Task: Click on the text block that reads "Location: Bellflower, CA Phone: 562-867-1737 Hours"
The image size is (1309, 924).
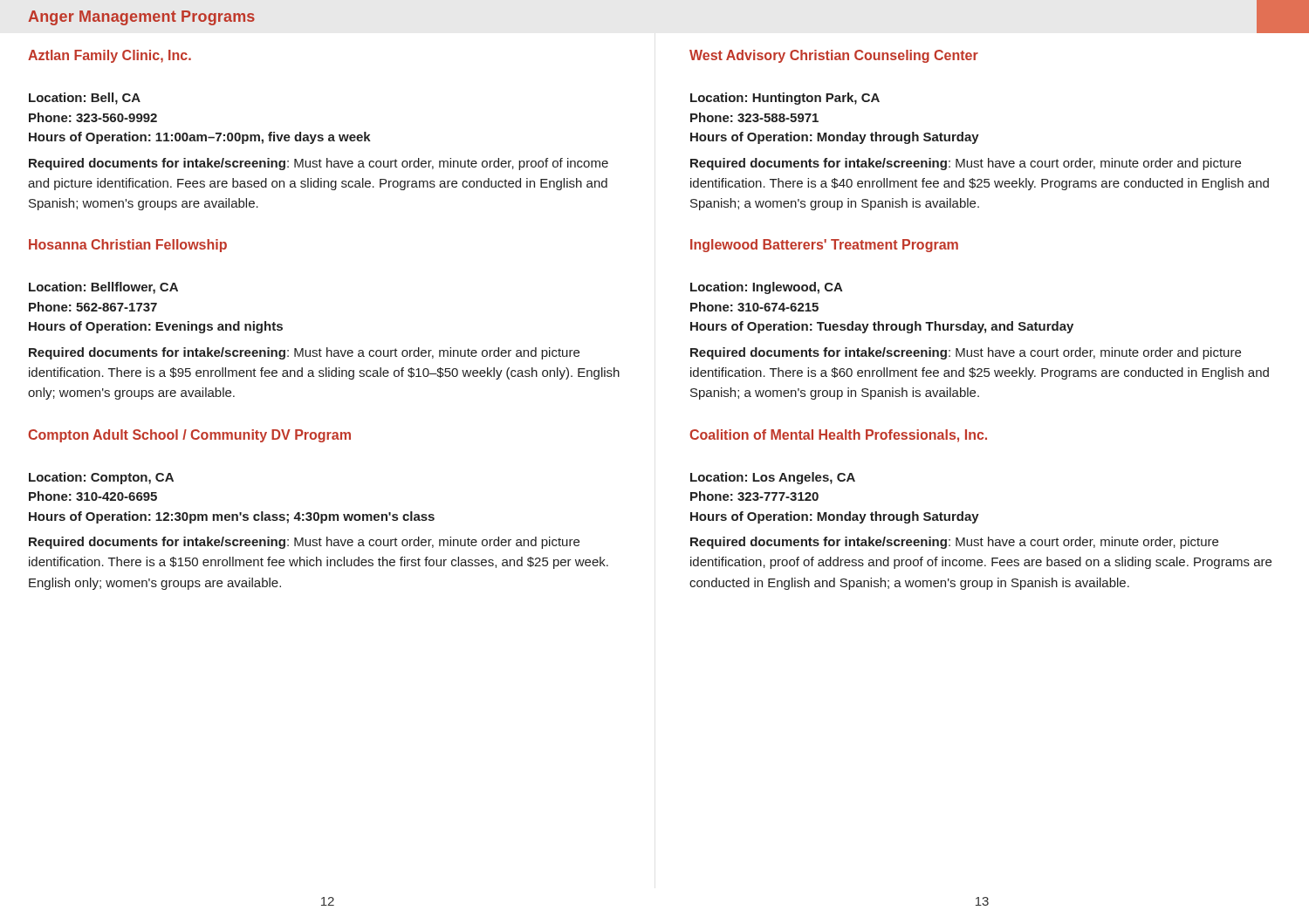Action: 328,340
